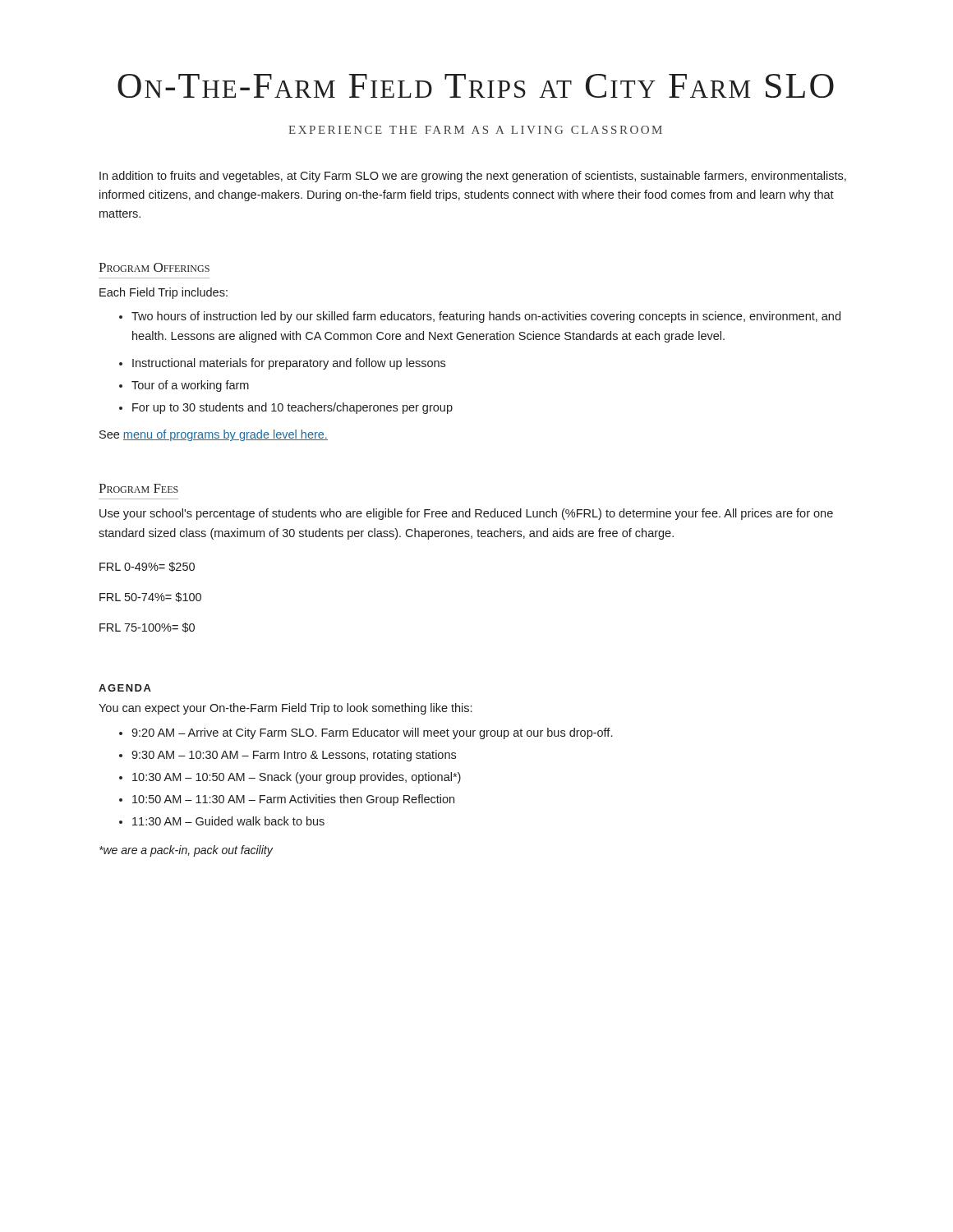The width and height of the screenshot is (953, 1232).
Task: Locate the region starting "we are a pack-in, pack out facility"
Action: click(186, 850)
